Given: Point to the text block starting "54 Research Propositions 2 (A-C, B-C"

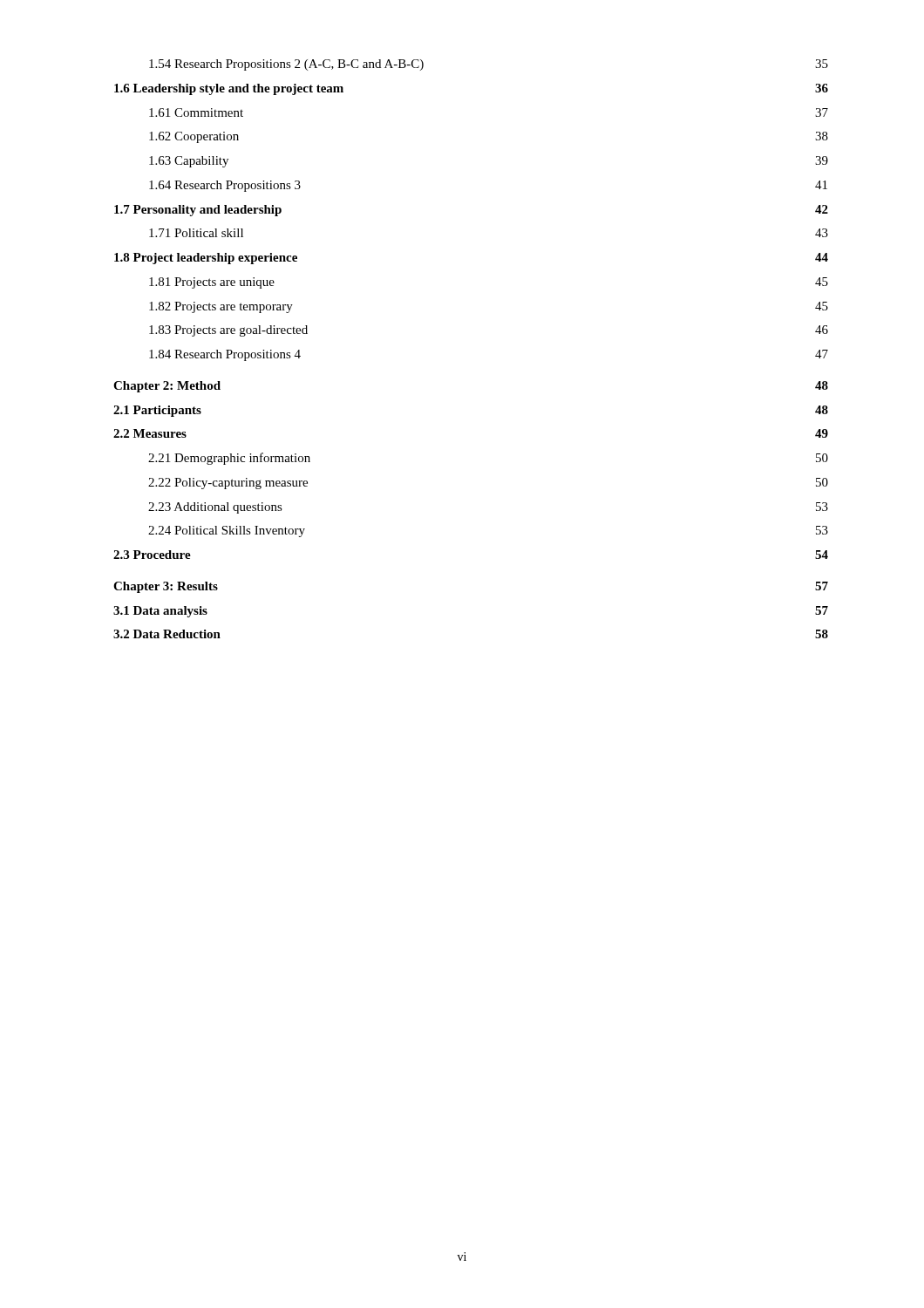Looking at the screenshot, I should (x=285, y=65).
